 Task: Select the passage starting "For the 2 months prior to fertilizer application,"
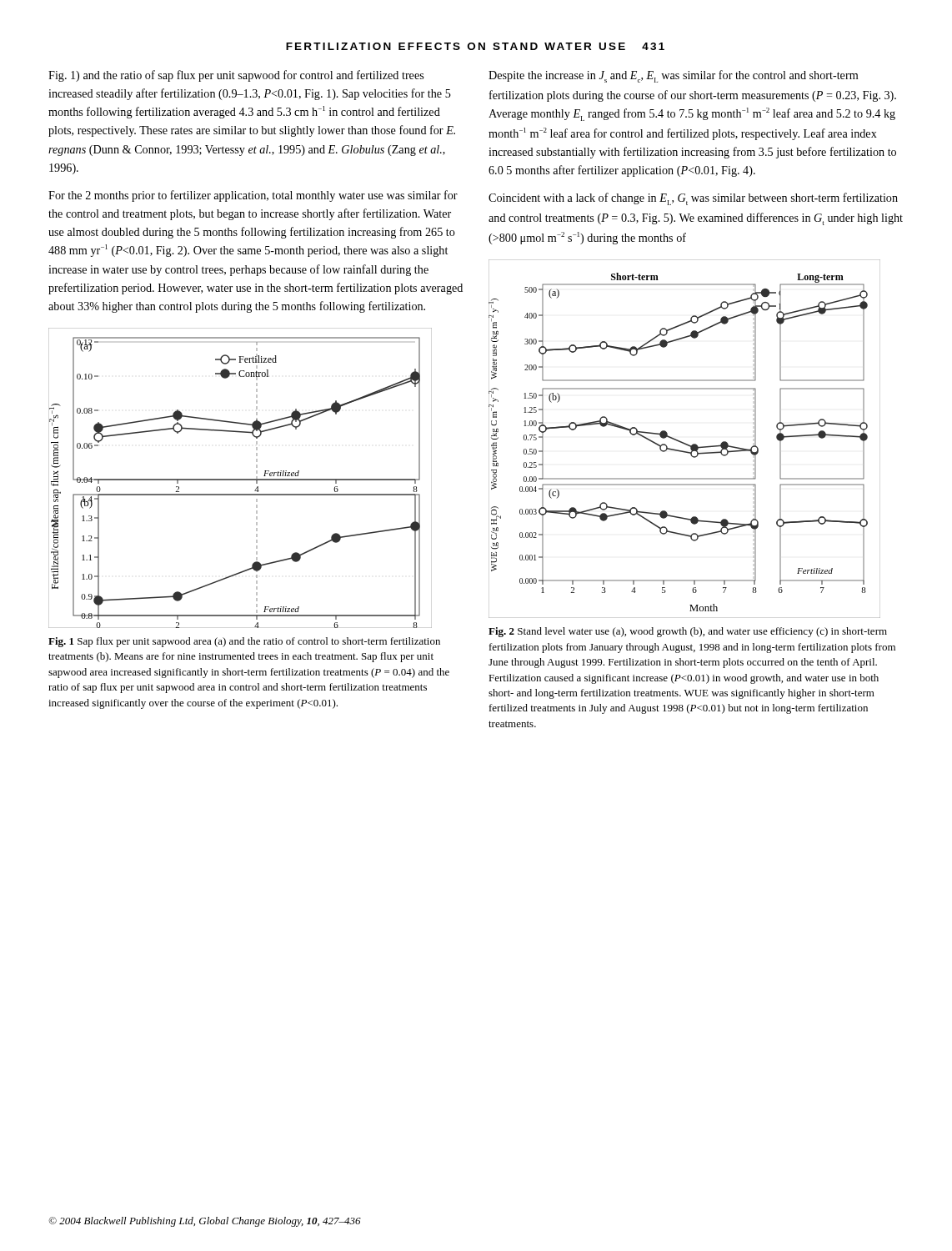[256, 251]
